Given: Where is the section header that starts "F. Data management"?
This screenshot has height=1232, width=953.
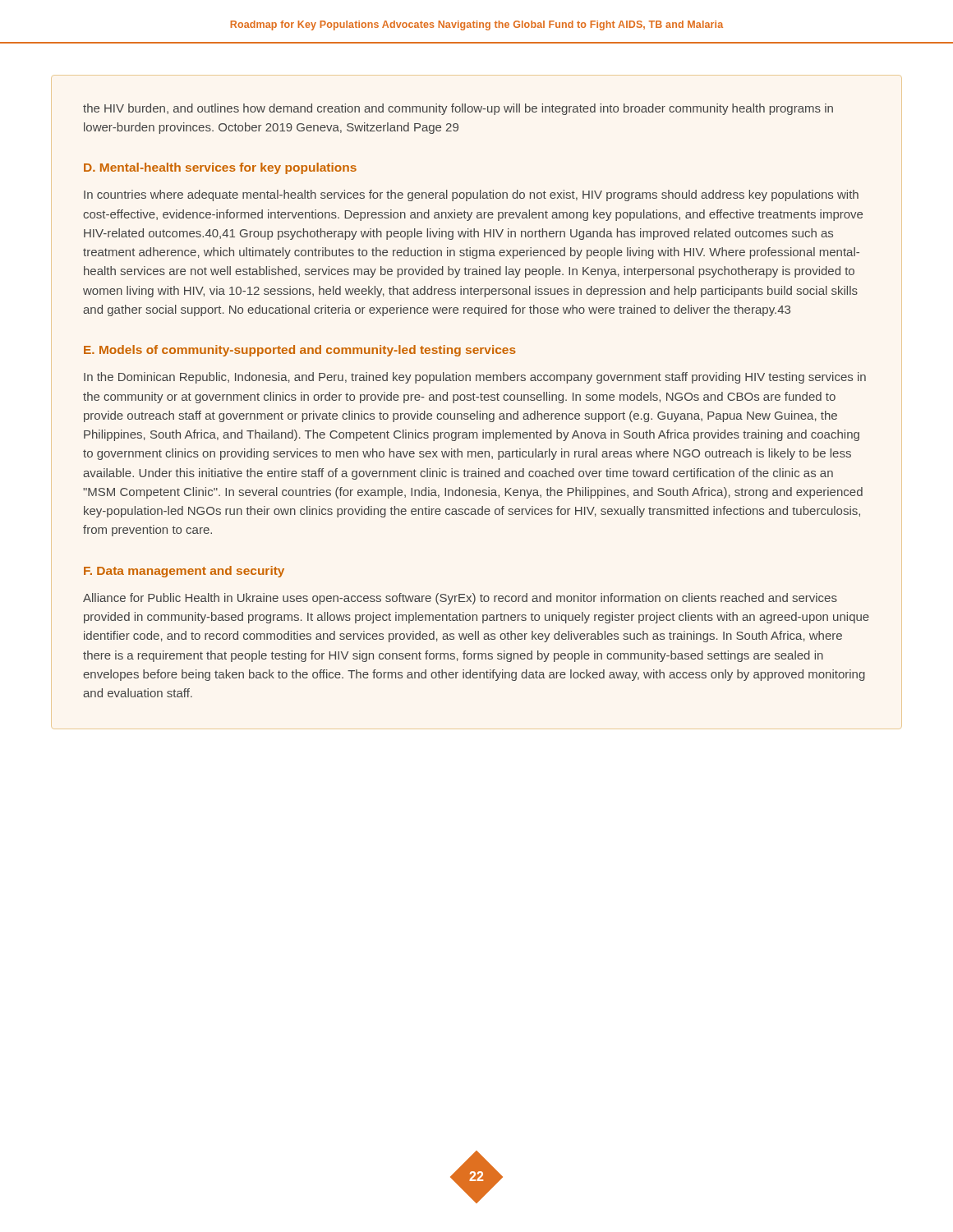Looking at the screenshot, I should point(184,570).
